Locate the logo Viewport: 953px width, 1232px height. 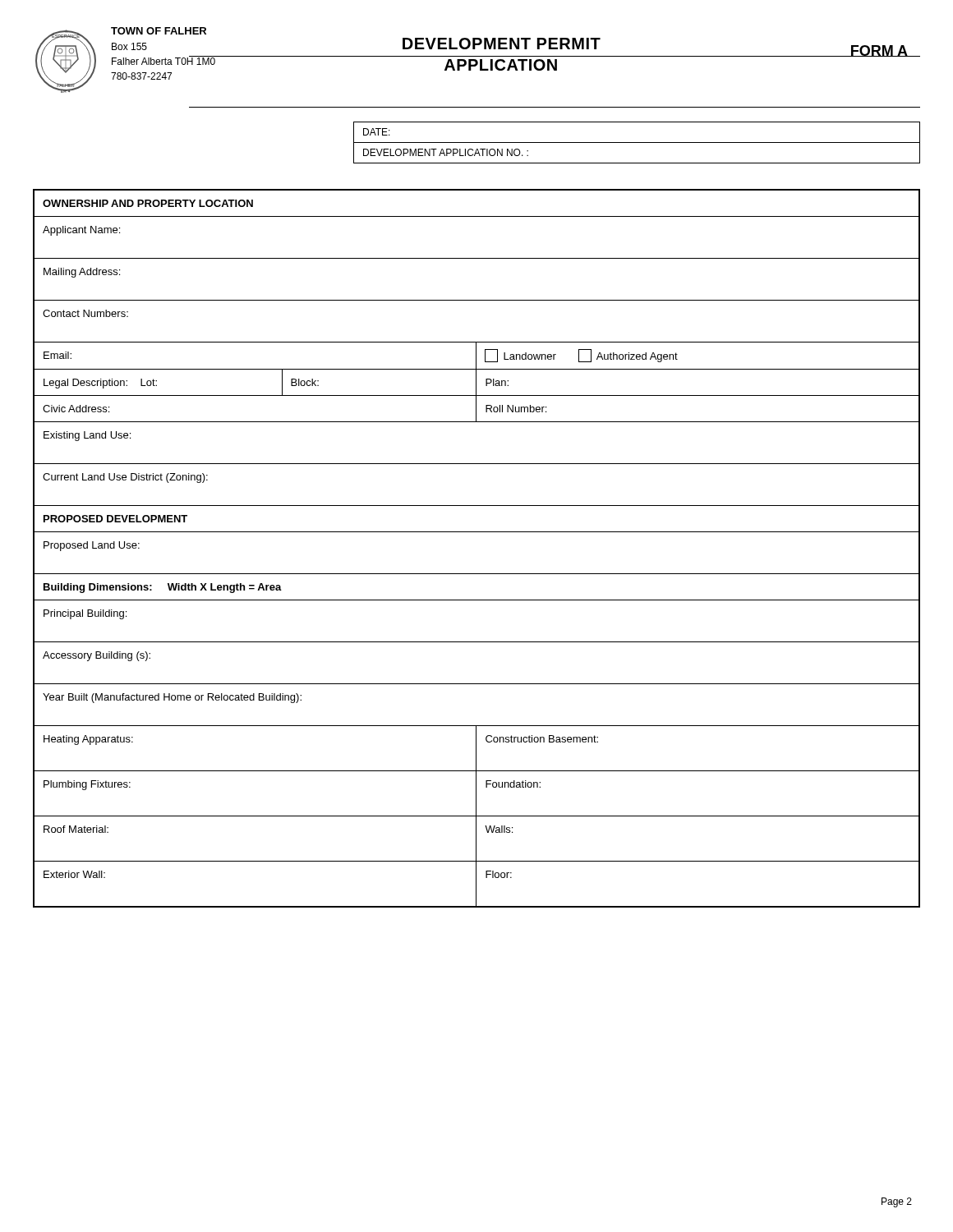66,62
